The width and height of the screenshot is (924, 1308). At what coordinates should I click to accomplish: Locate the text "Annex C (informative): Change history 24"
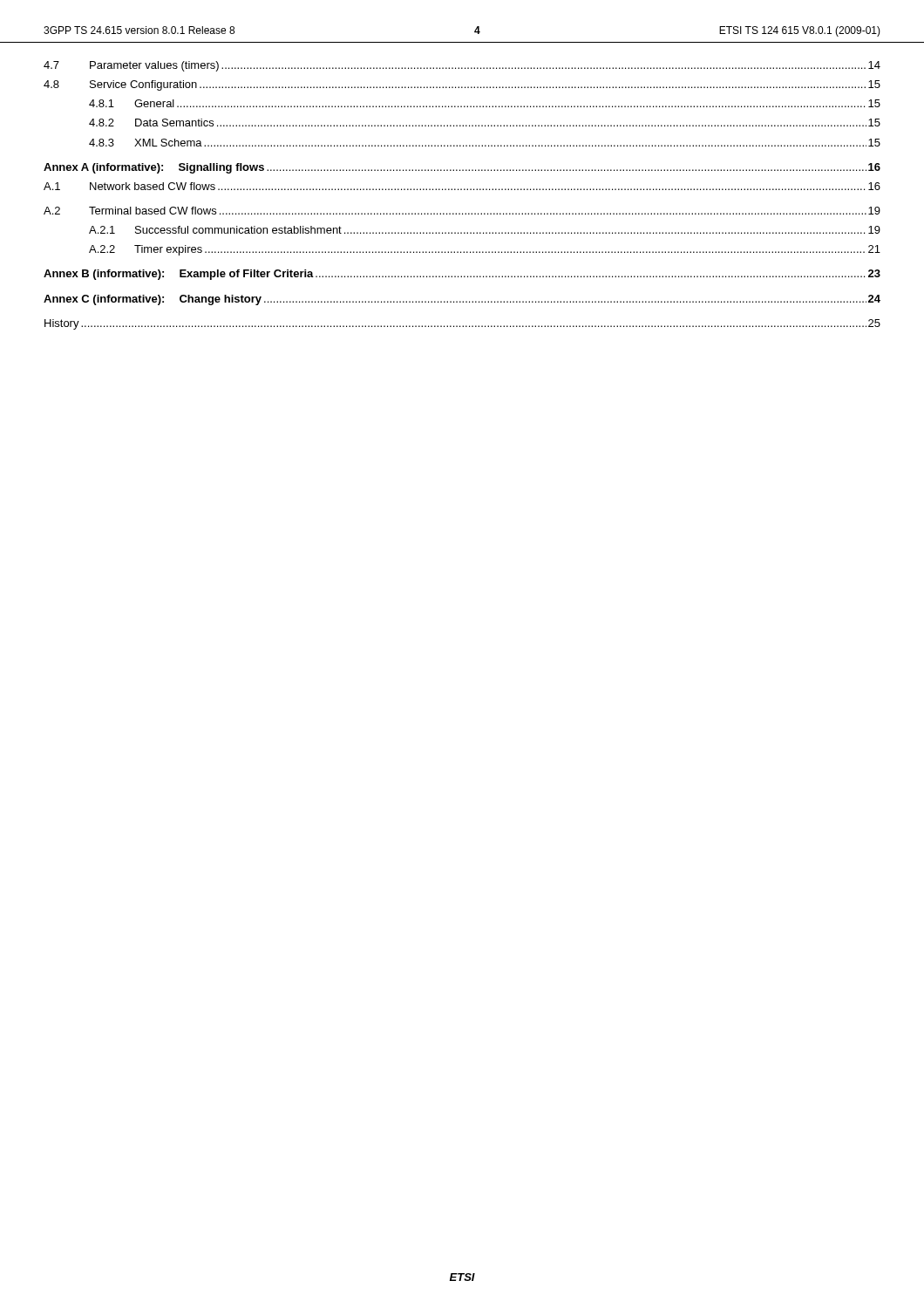[462, 299]
